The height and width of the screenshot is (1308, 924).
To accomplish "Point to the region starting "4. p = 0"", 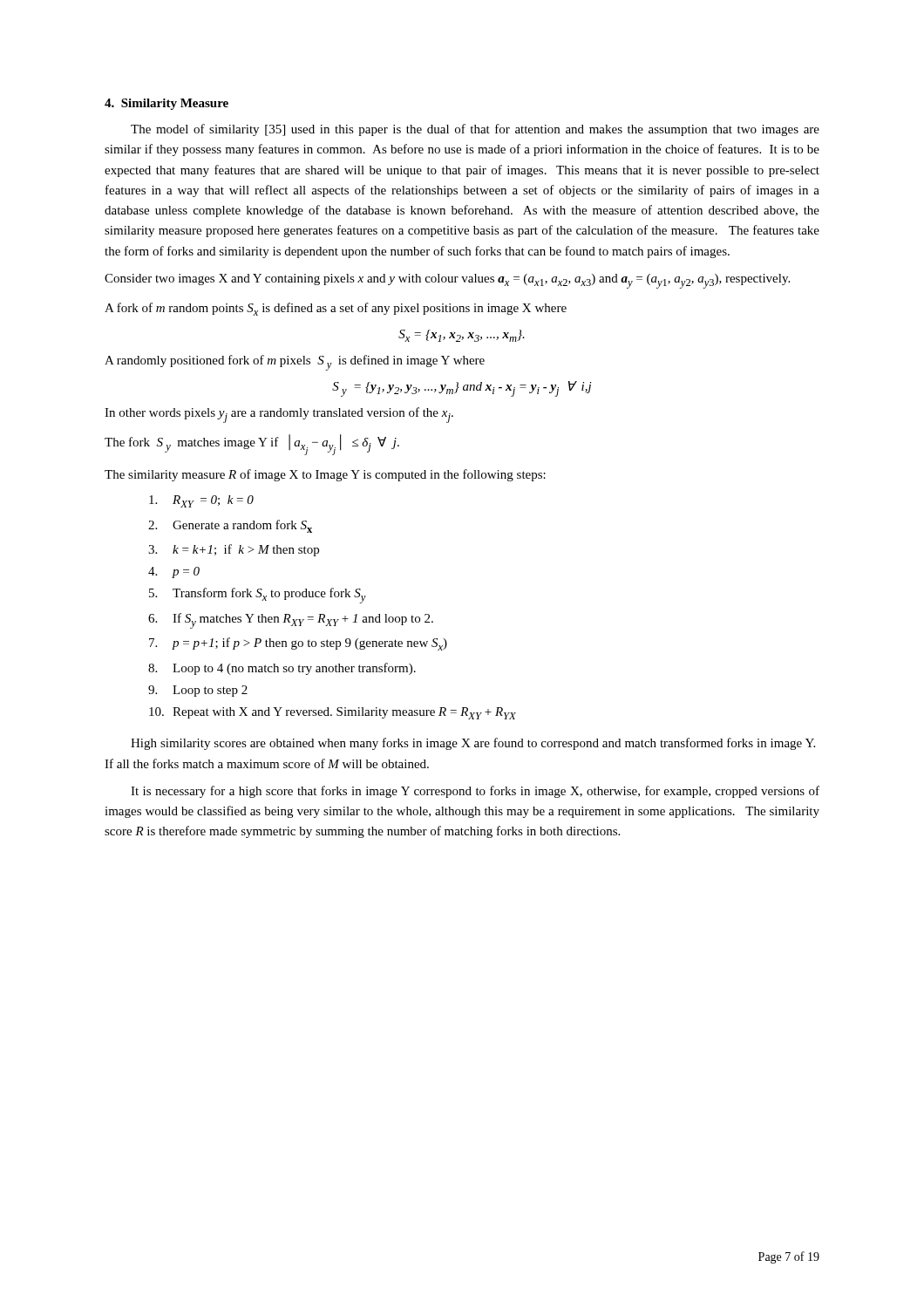I will 174,572.
